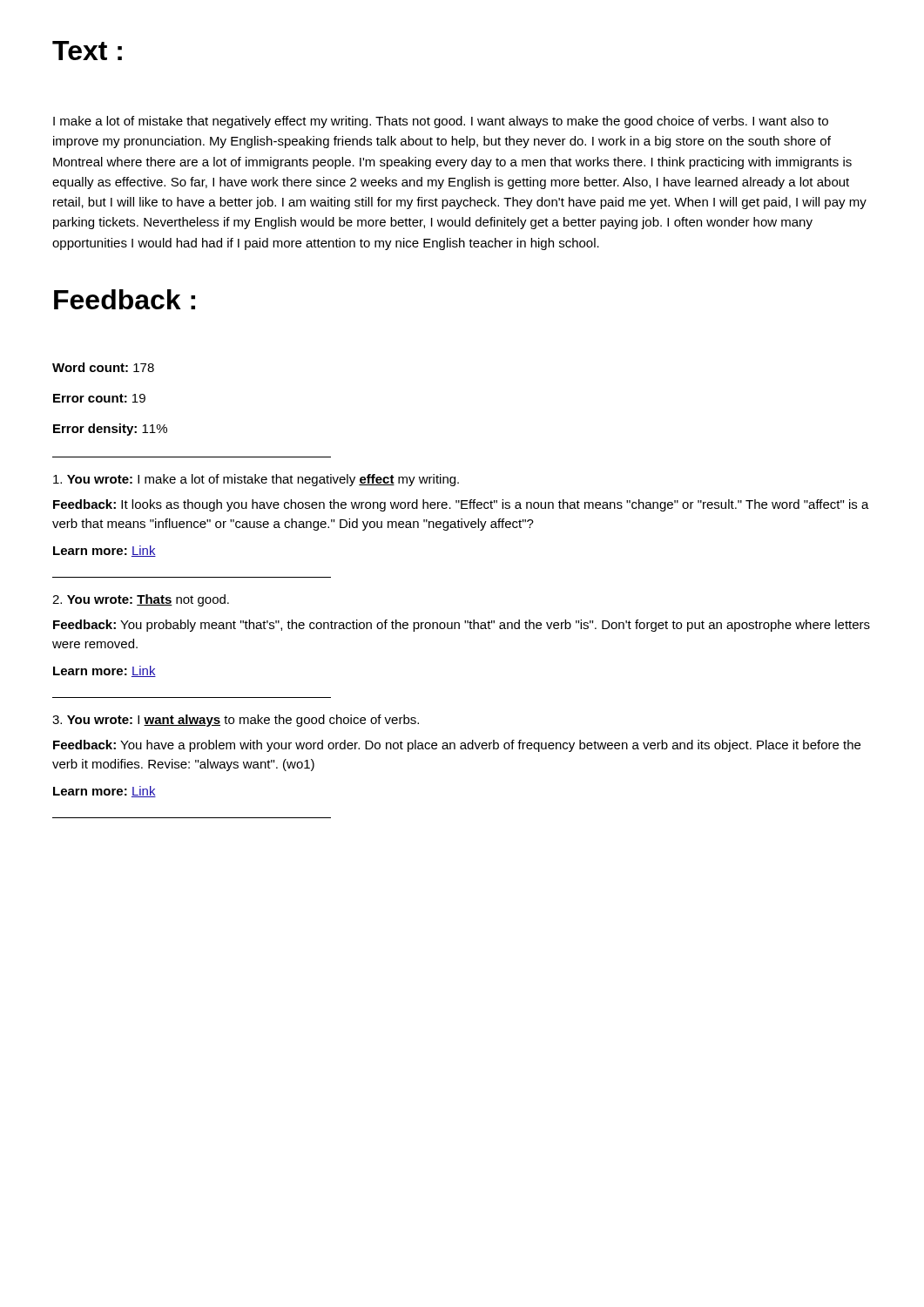The height and width of the screenshot is (1307, 924).
Task: Click the passage that begins "3. You wrote: I want always to"
Action: click(236, 719)
